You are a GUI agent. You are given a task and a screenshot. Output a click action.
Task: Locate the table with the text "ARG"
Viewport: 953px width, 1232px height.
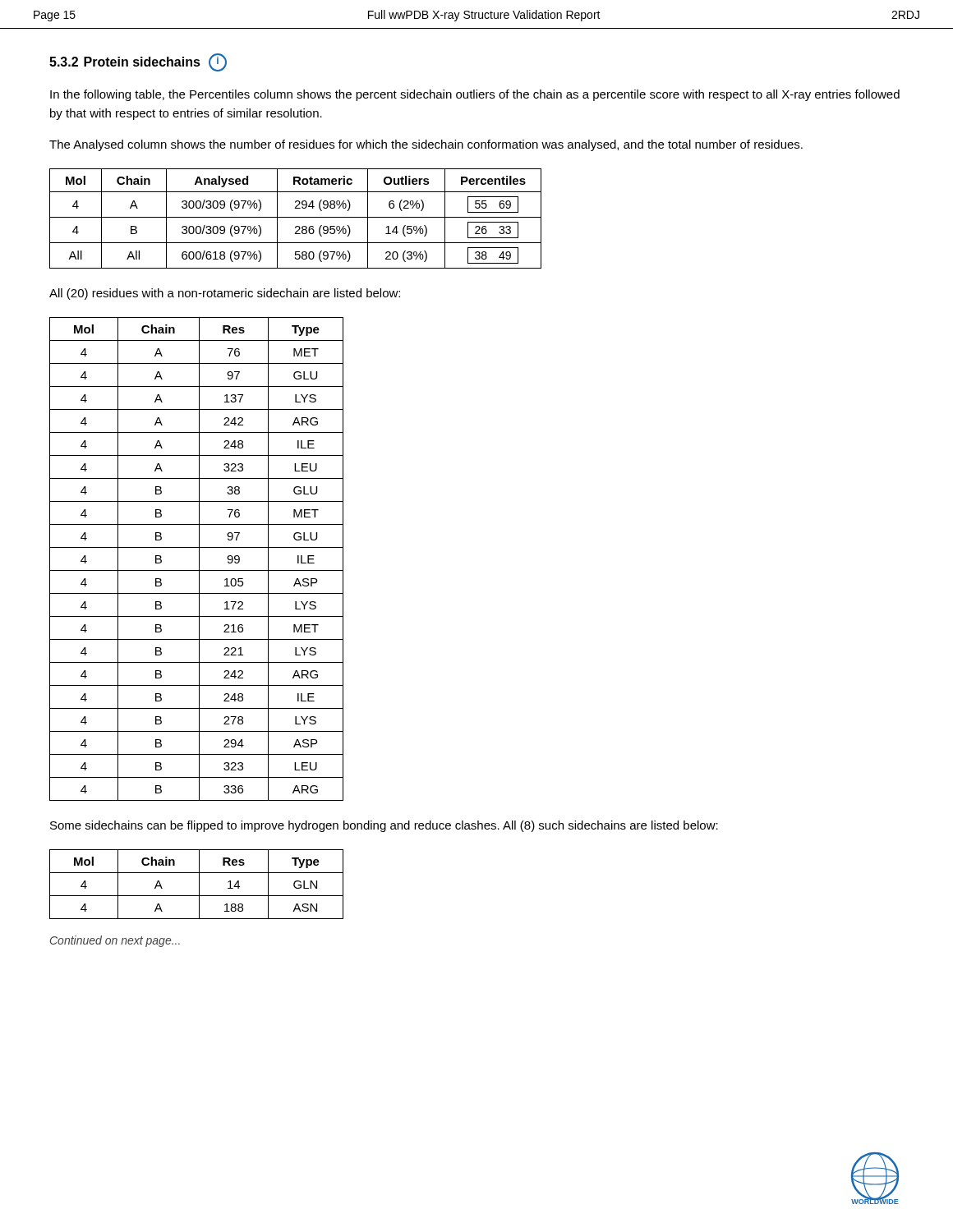point(476,559)
